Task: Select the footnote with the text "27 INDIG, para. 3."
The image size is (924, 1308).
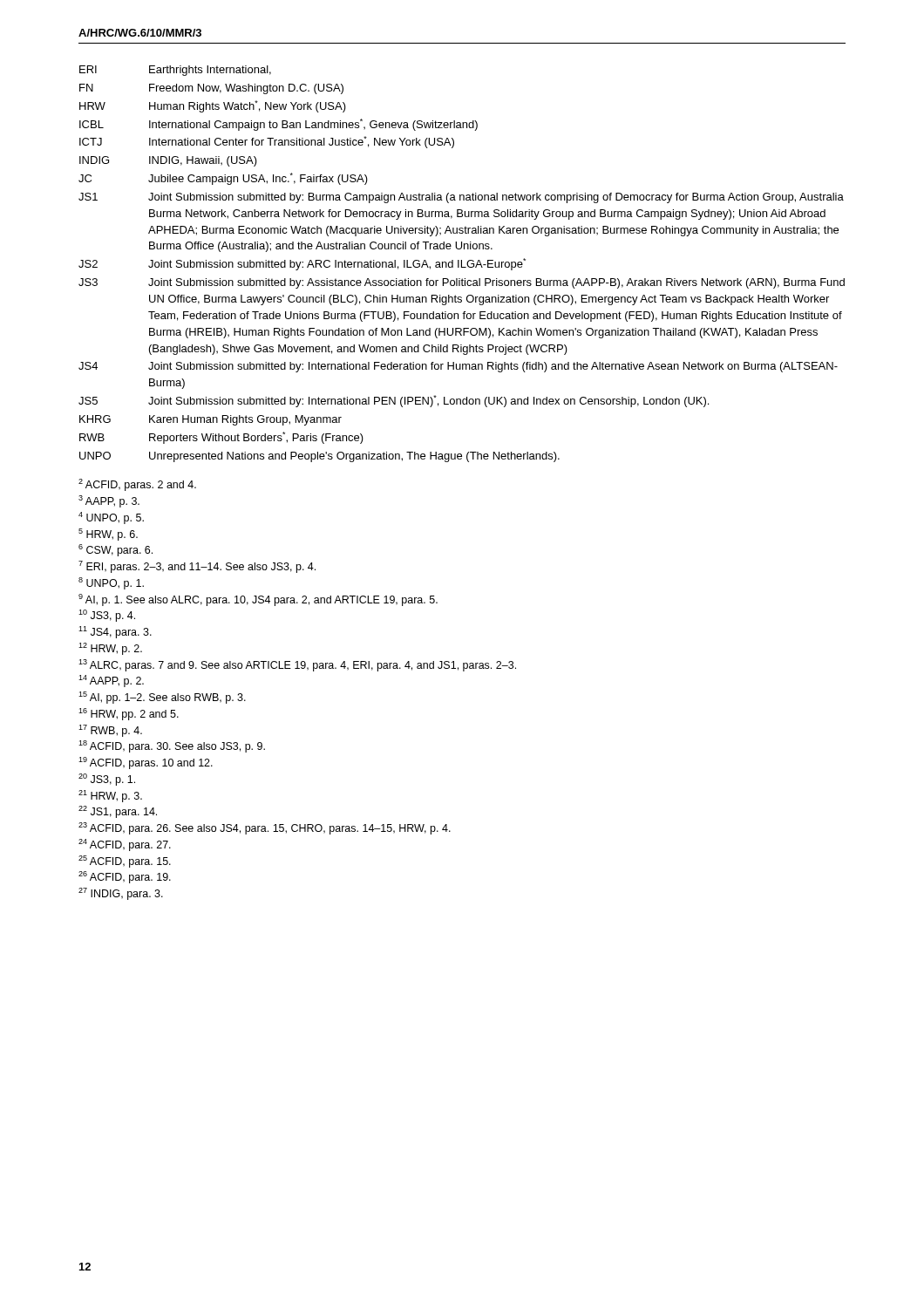Action: 121,894
